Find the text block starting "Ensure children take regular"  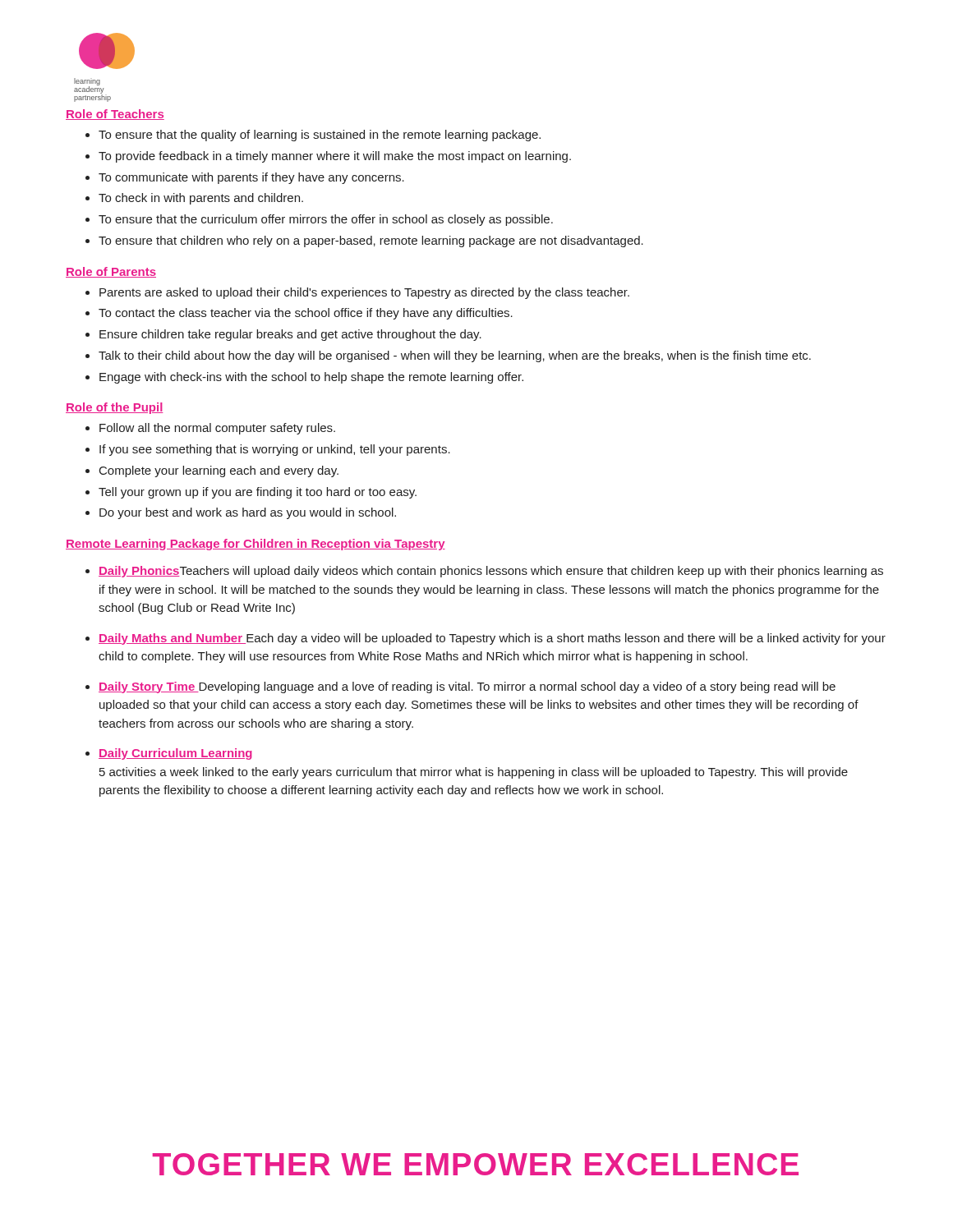tap(290, 334)
